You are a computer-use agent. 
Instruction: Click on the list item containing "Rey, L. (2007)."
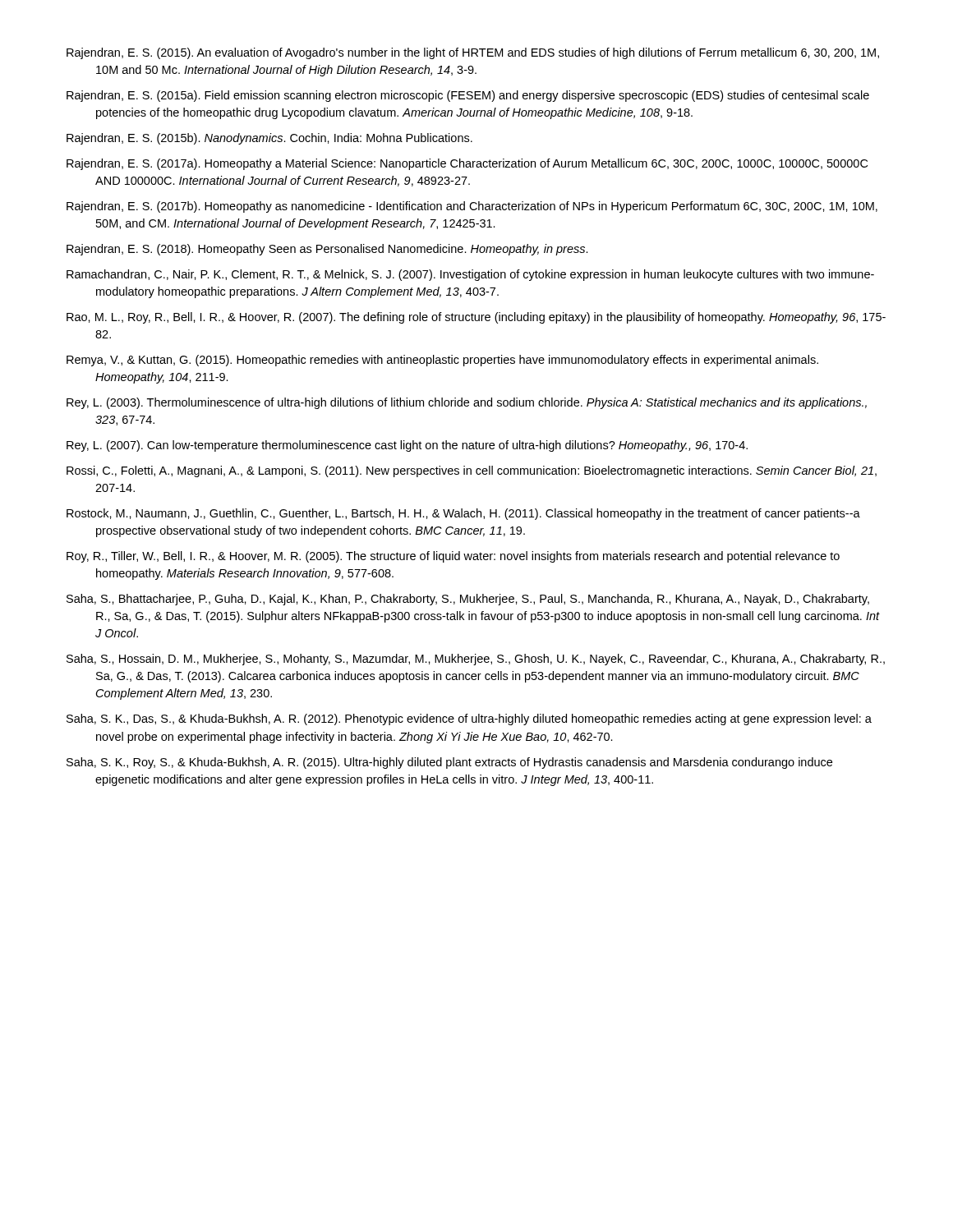click(x=407, y=445)
